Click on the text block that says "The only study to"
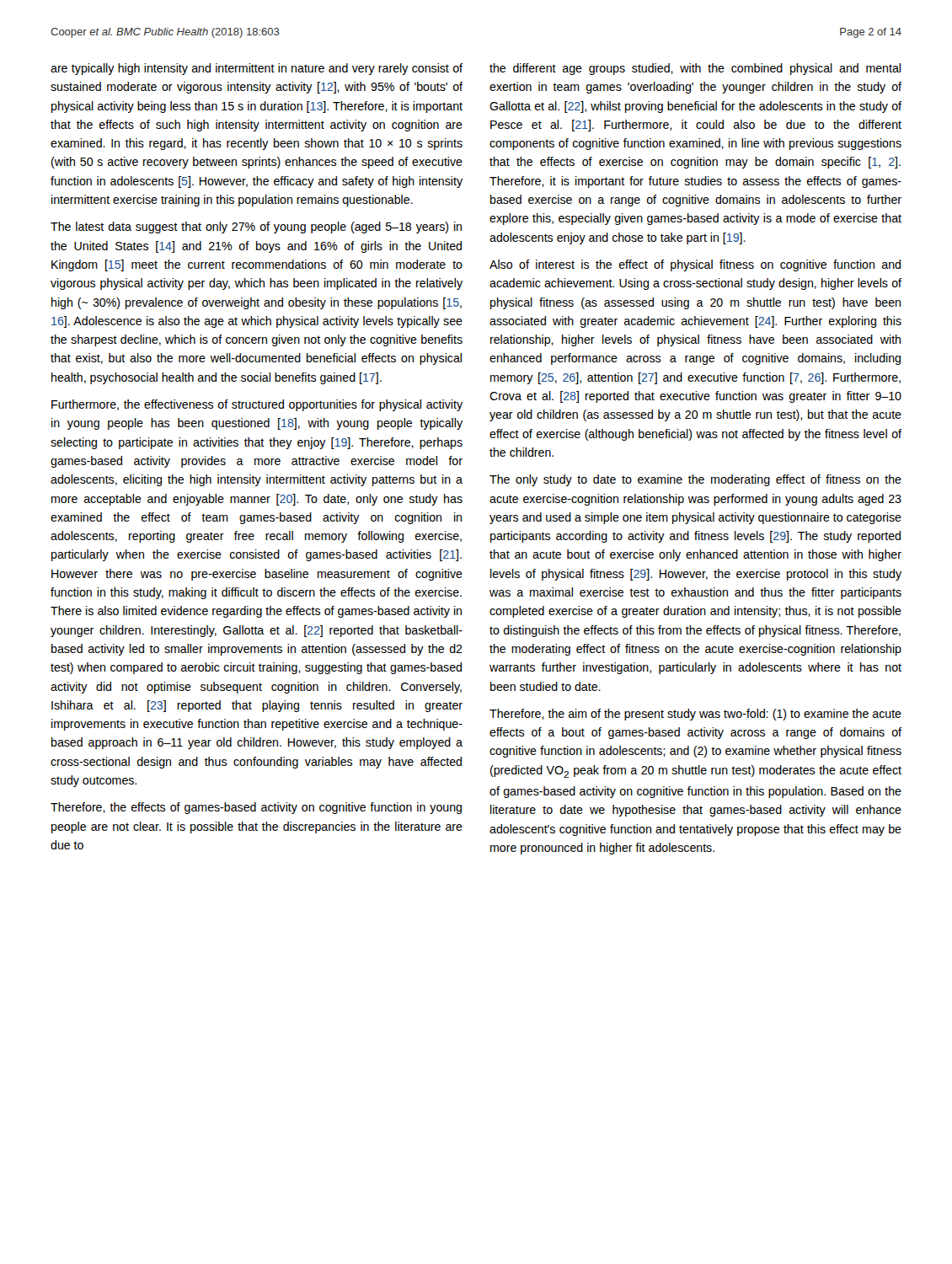This screenshot has height=1264, width=952. 695,583
